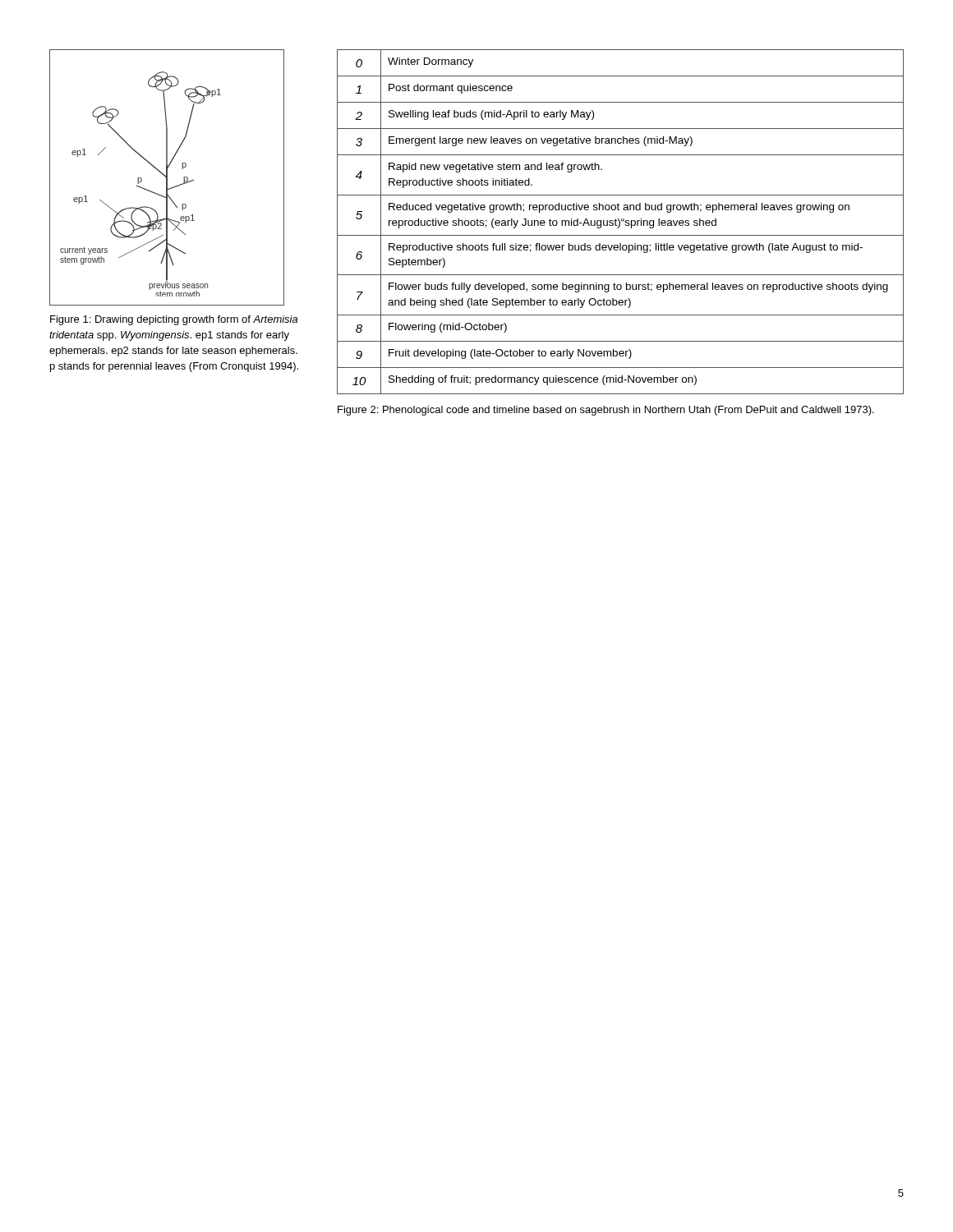The height and width of the screenshot is (1232, 953).
Task: Locate the caption that opens with "Figure 1: Drawing depicting growth form of"
Action: point(174,342)
